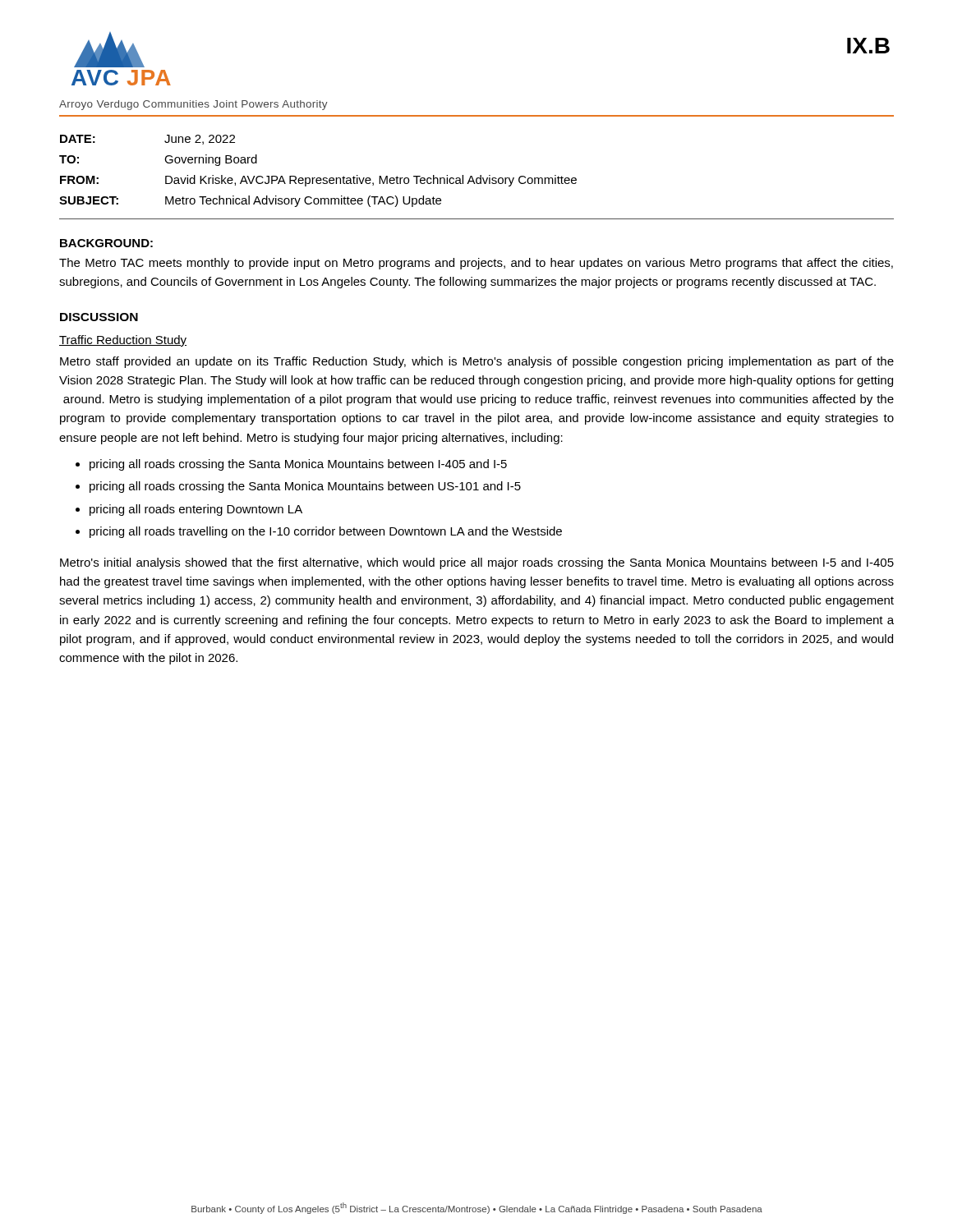Find a logo
The width and height of the screenshot is (953, 1232).
click(x=193, y=67)
